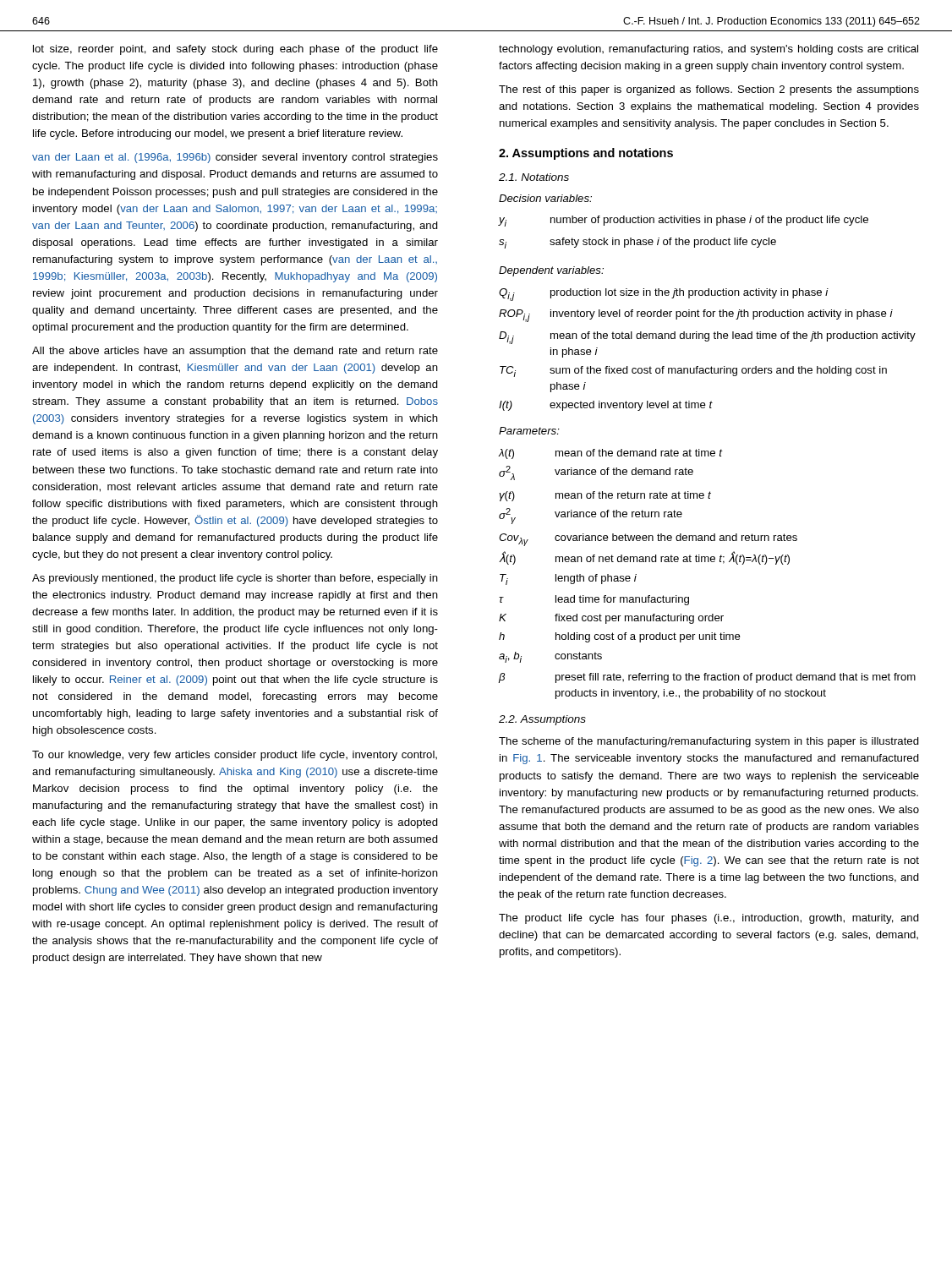Click on the text containing "Dependent variables:"

pos(551,271)
